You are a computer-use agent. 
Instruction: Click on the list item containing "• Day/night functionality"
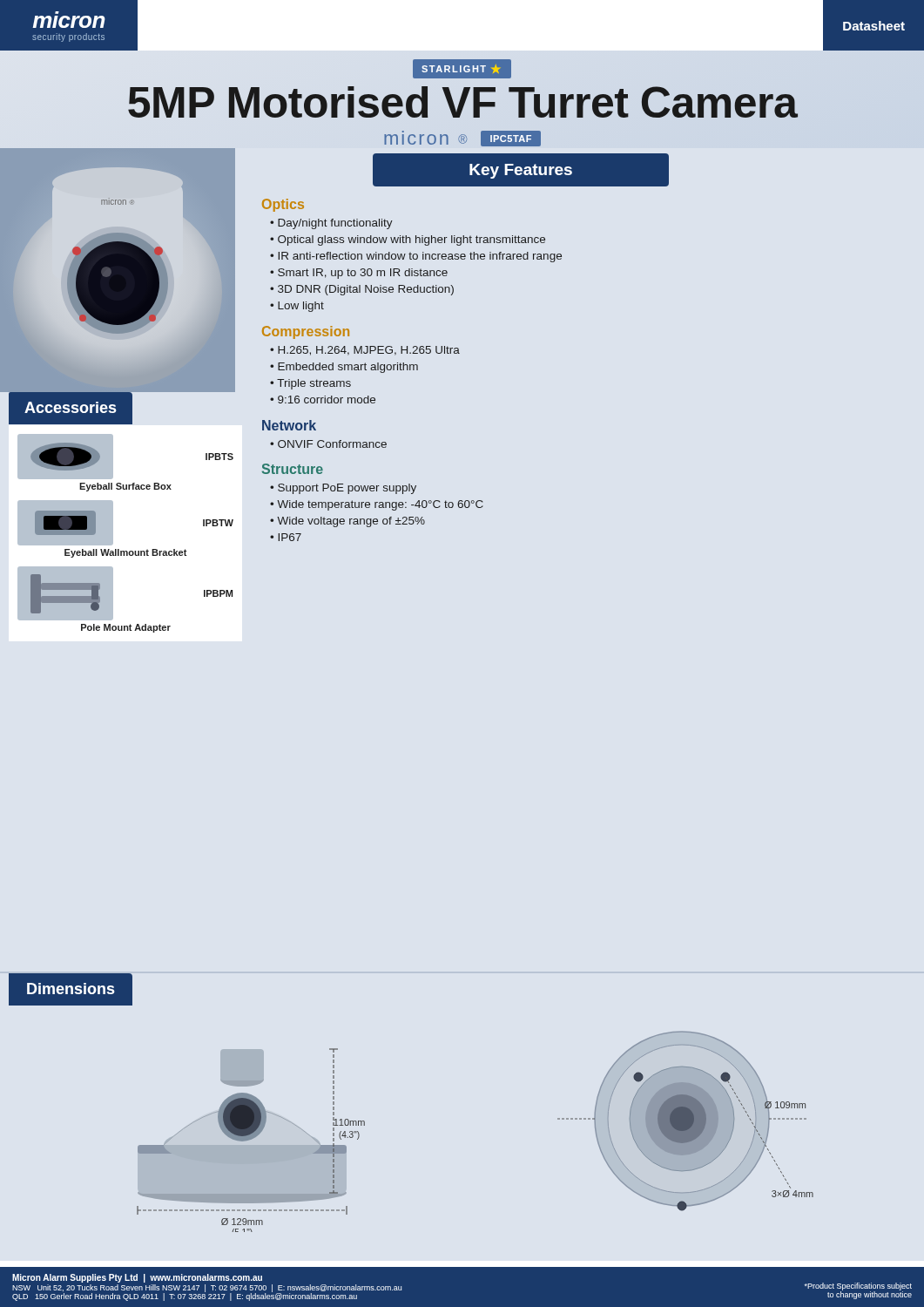click(331, 223)
